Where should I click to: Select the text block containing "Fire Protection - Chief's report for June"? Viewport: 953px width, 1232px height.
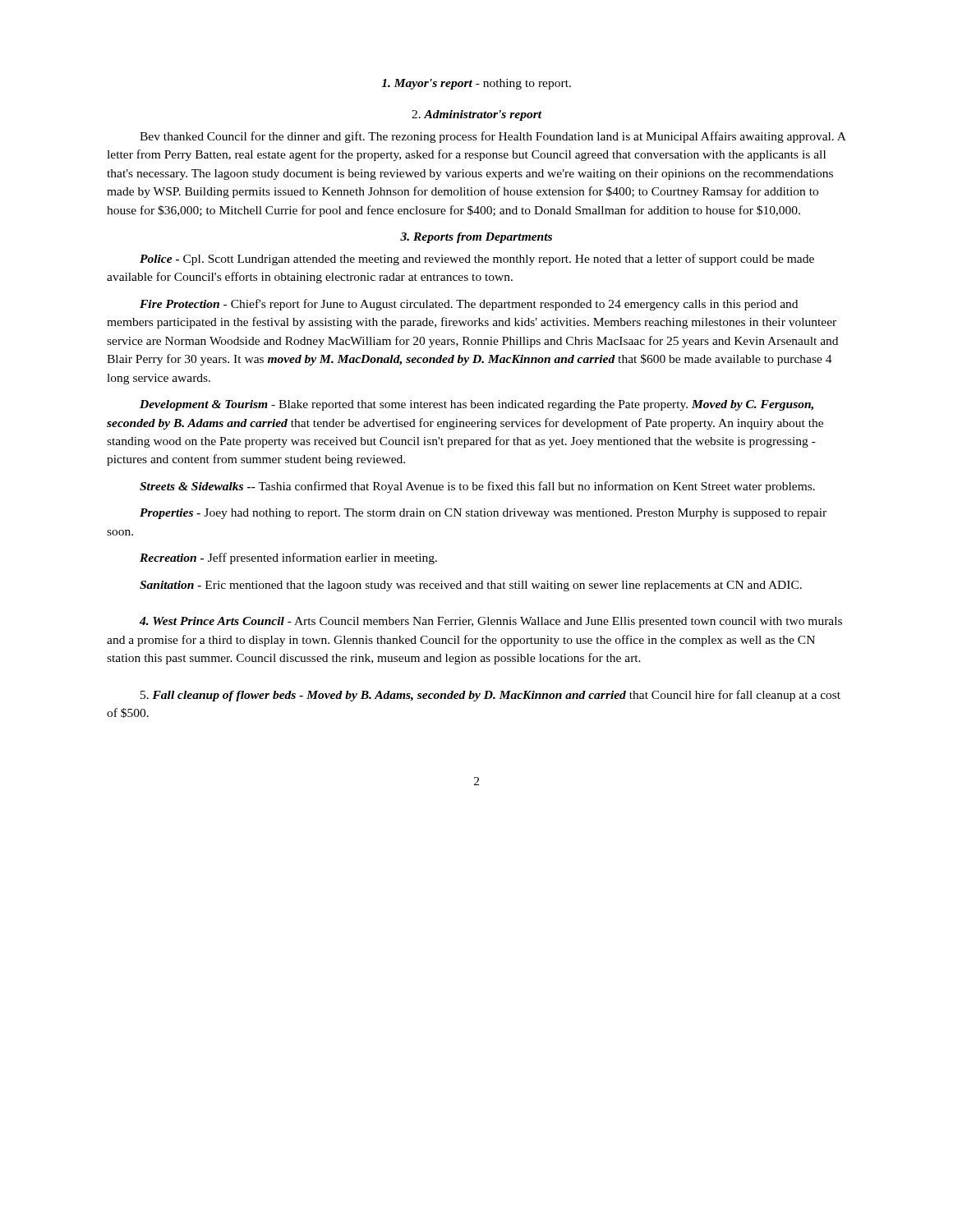click(476, 341)
